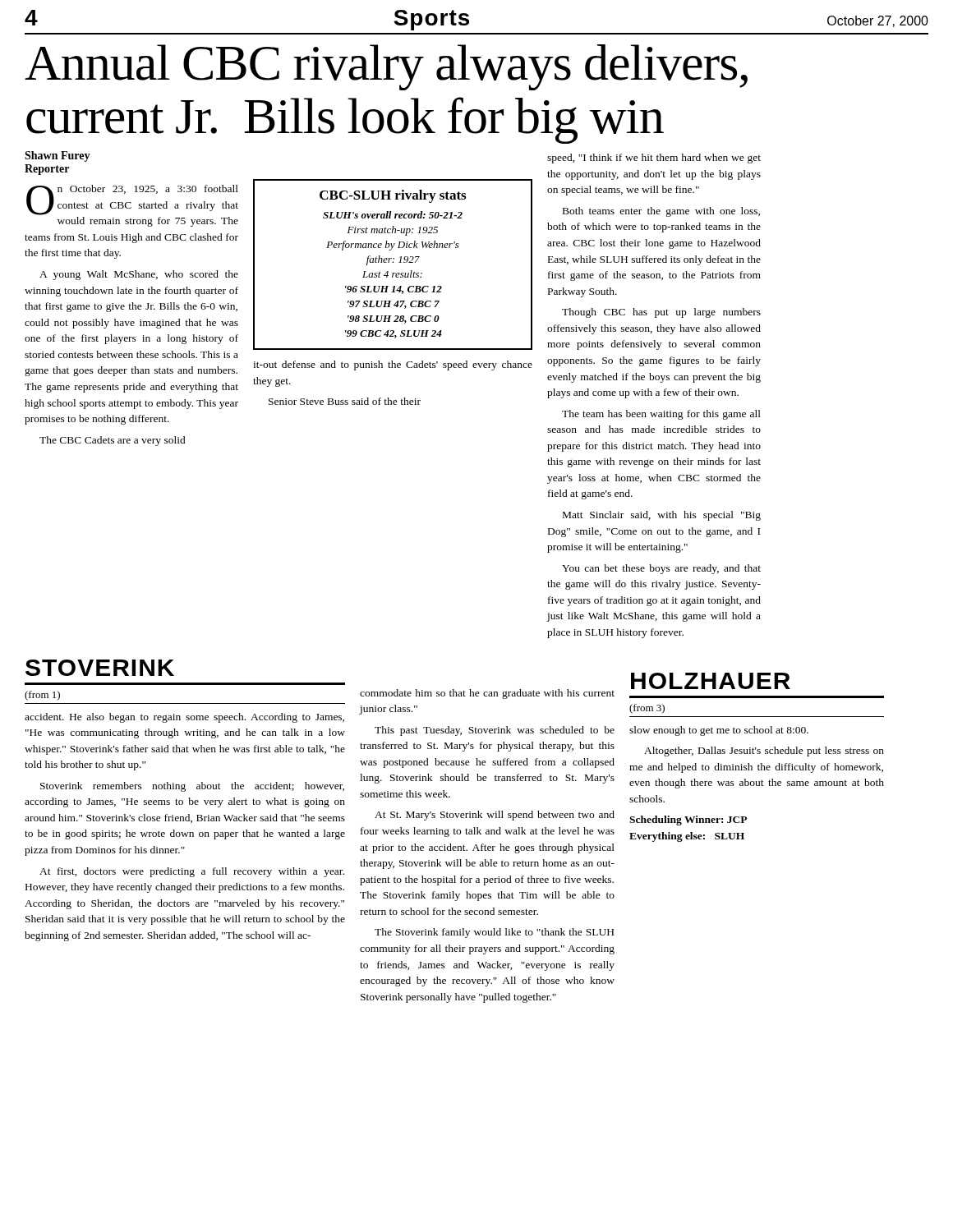Where is the passage that starts "it-out defense and to punish the"?

[393, 365]
